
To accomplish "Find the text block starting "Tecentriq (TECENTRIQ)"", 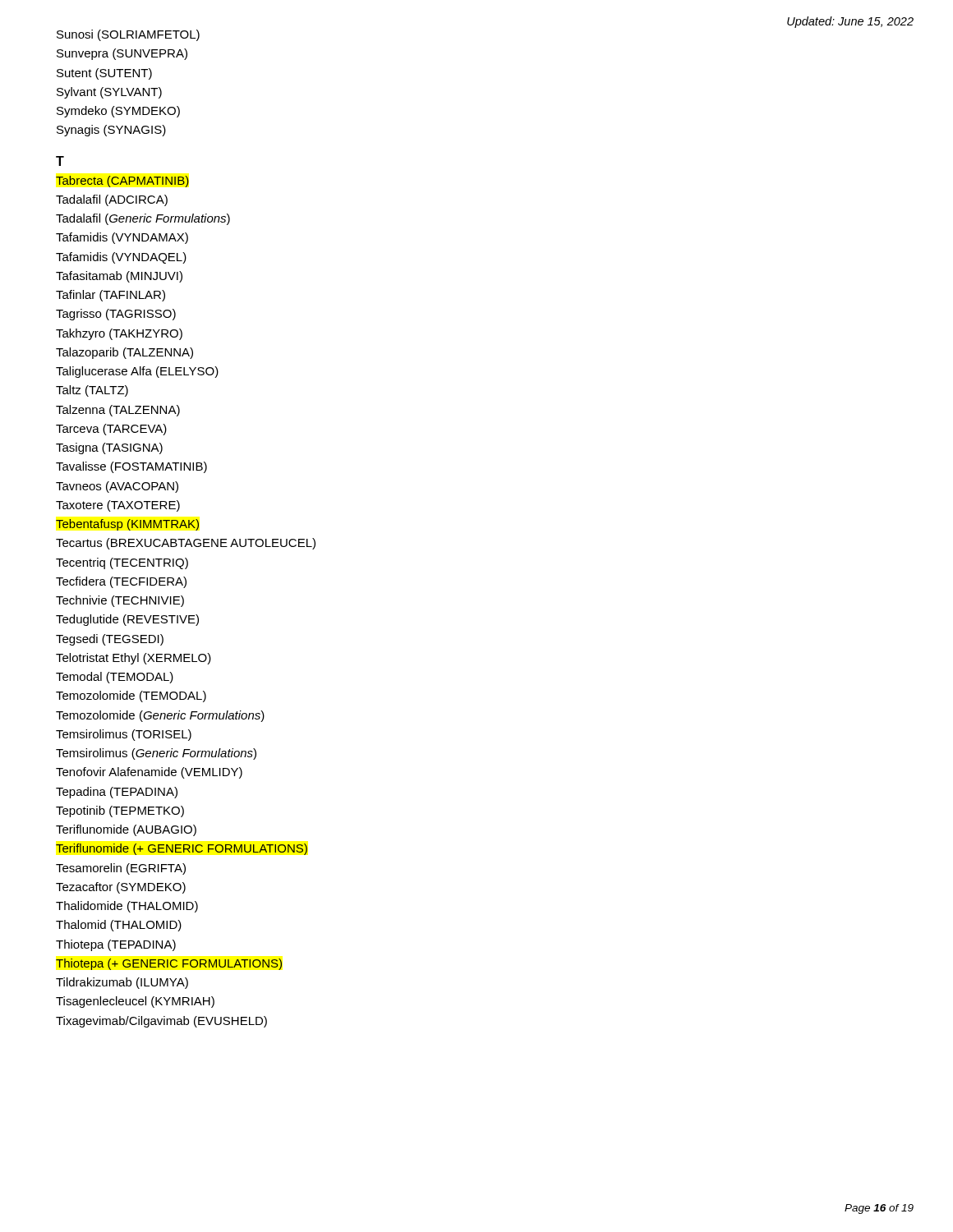I will pyautogui.click(x=122, y=562).
